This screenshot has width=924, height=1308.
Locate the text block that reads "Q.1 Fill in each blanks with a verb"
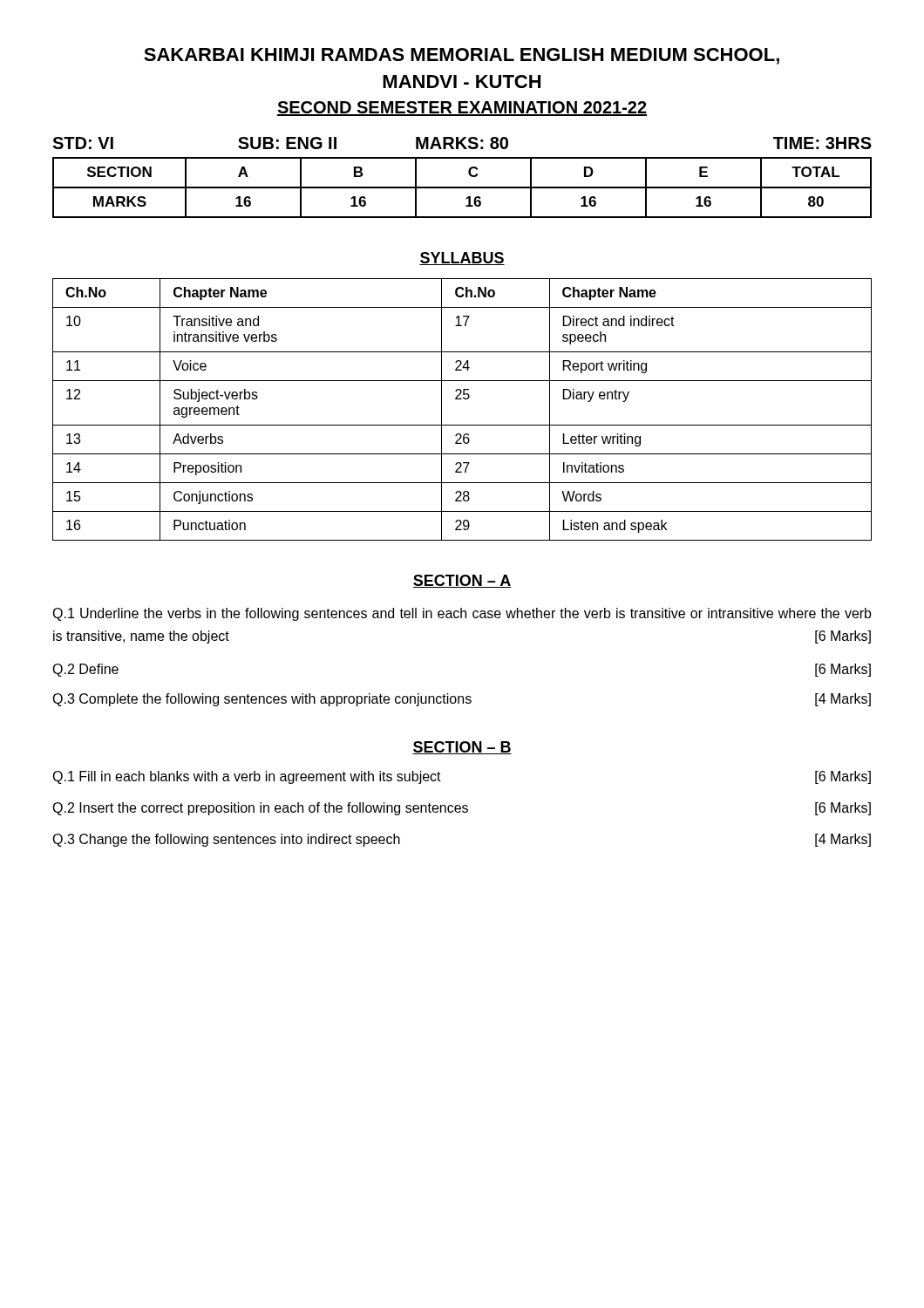click(251, 777)
